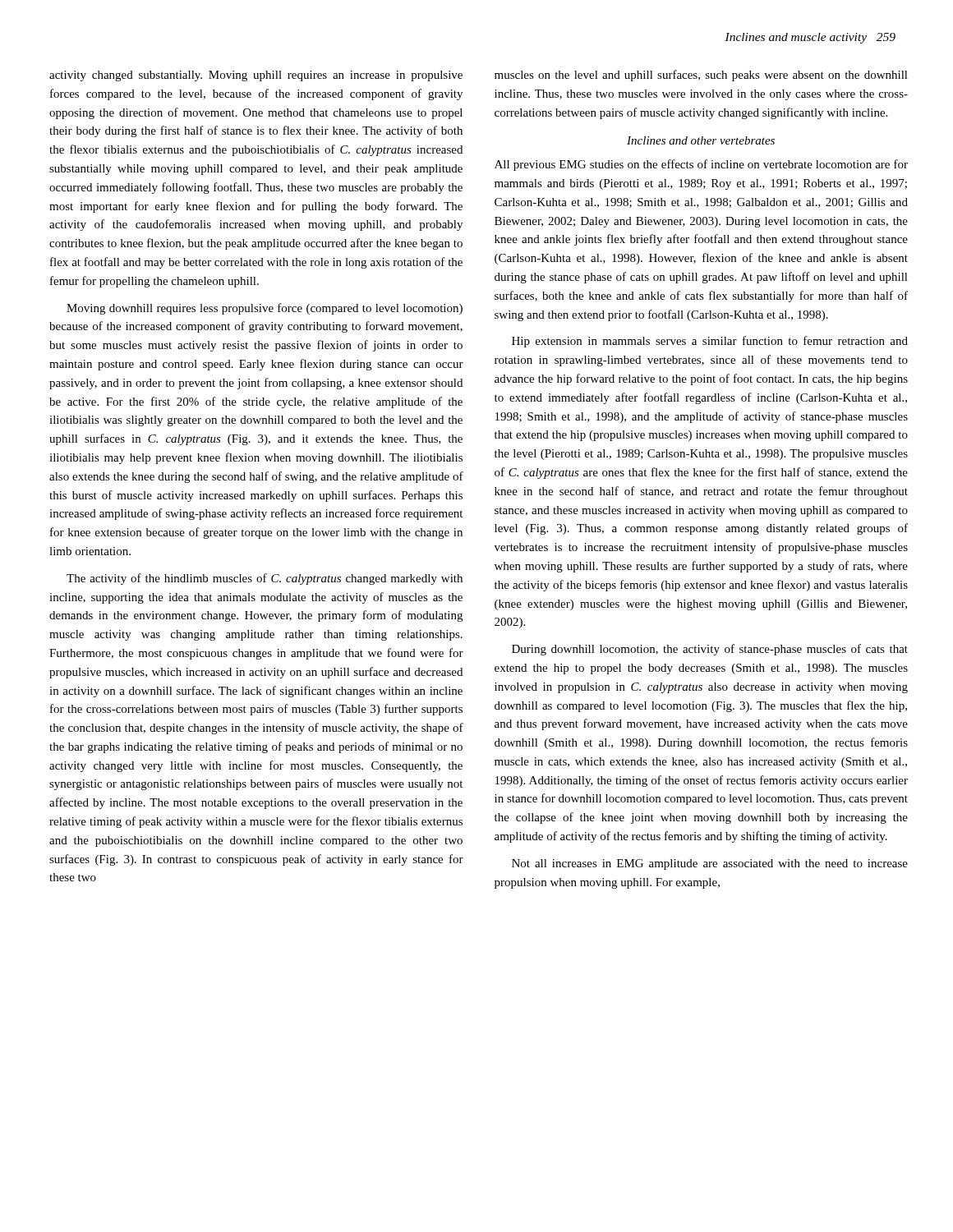
Task: Locate the text "Inclines and other vertebrates"
Action: (701, 141)
